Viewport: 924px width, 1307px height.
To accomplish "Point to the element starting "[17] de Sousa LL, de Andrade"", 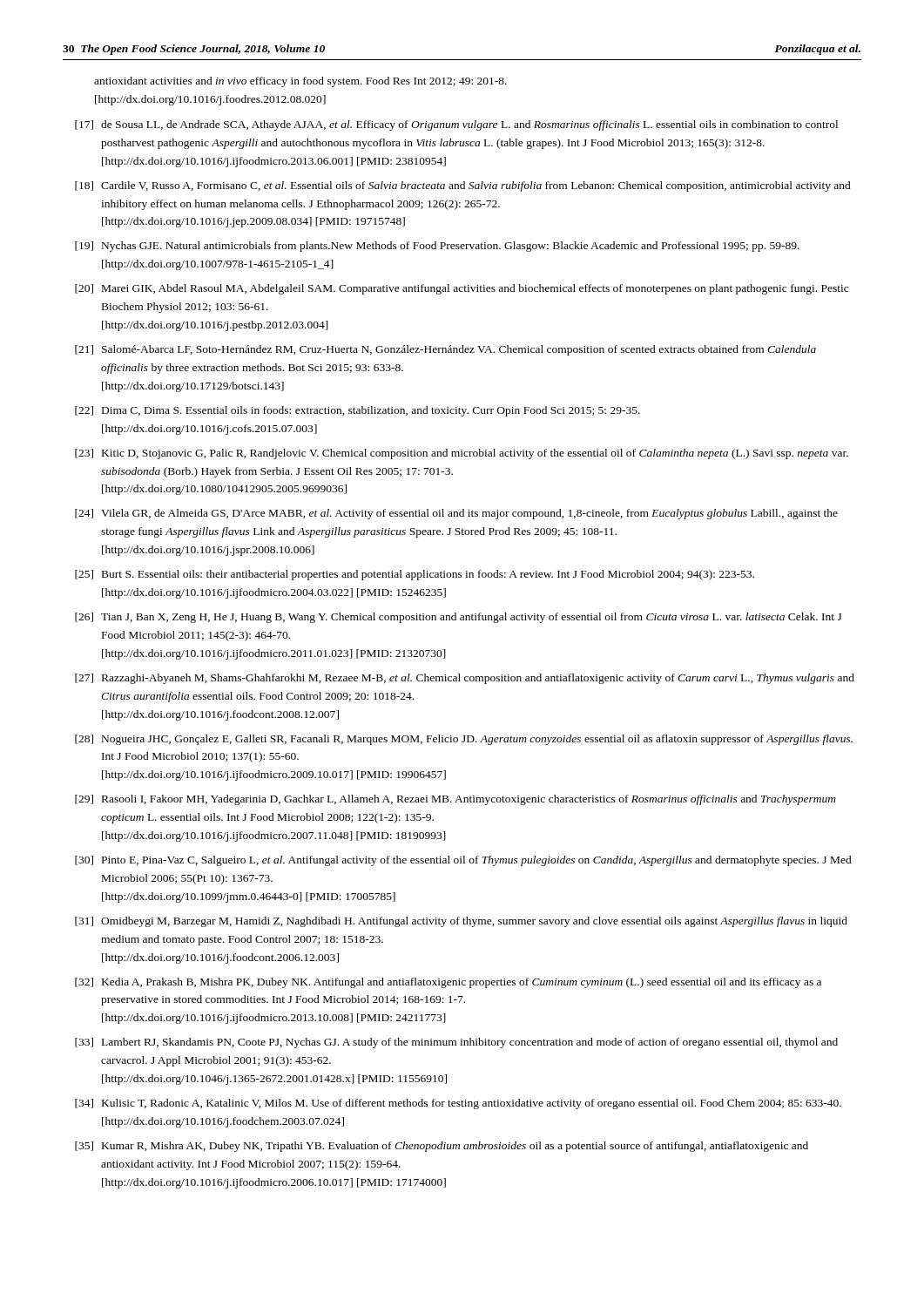I will click(x=462, y=143).
